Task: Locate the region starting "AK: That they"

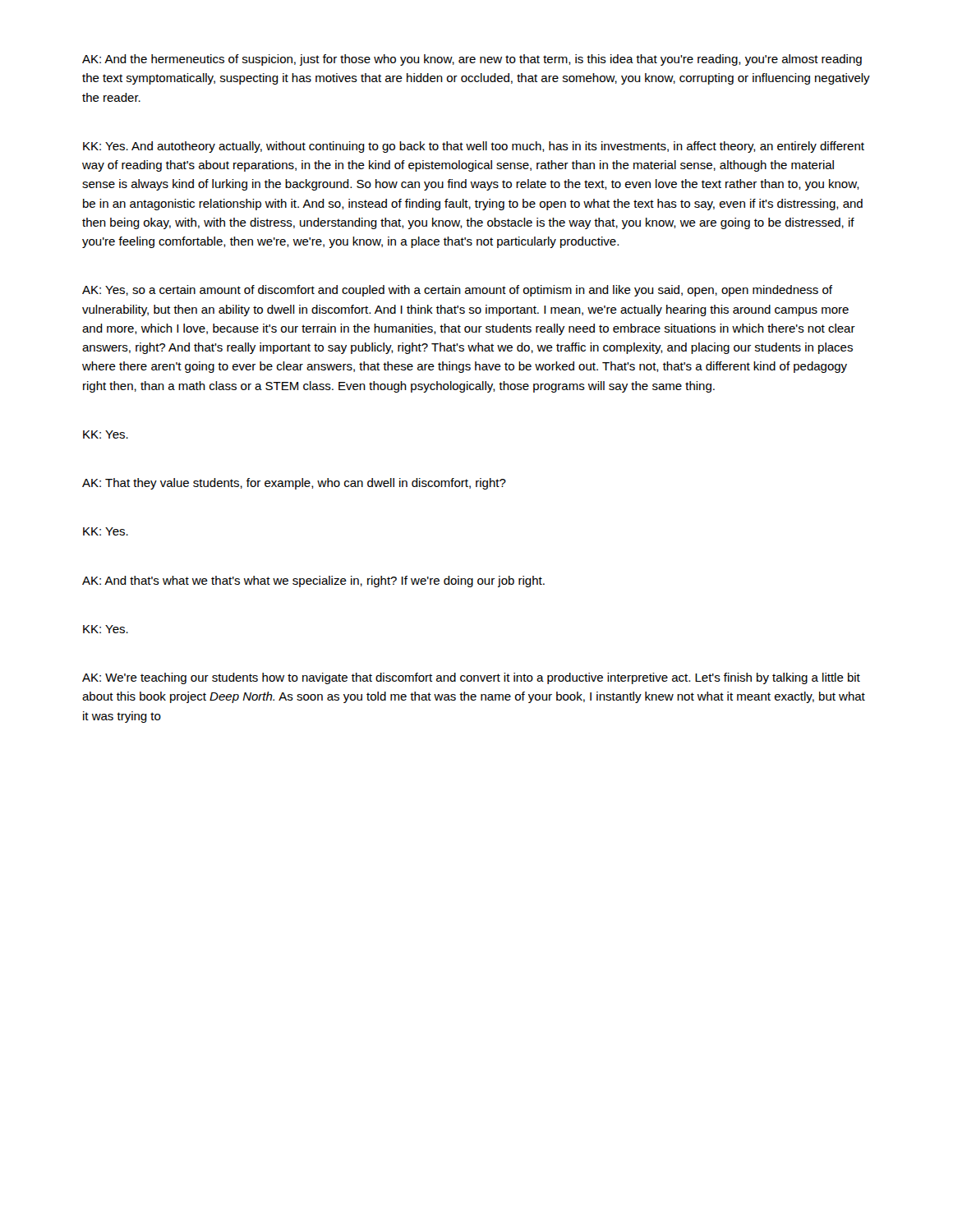Action: [294, 483]
